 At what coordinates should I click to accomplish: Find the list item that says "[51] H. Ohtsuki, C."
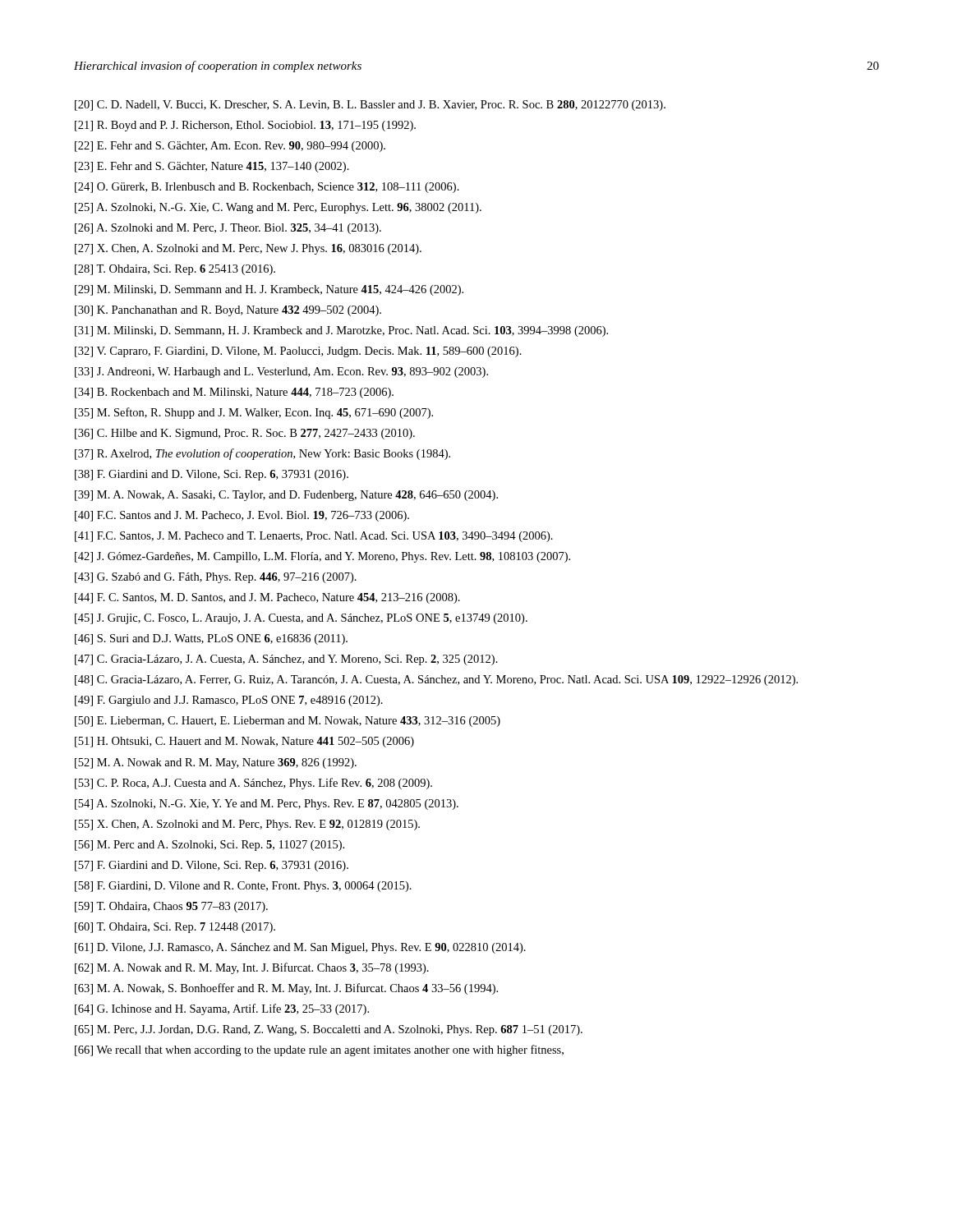pos(244,741)
